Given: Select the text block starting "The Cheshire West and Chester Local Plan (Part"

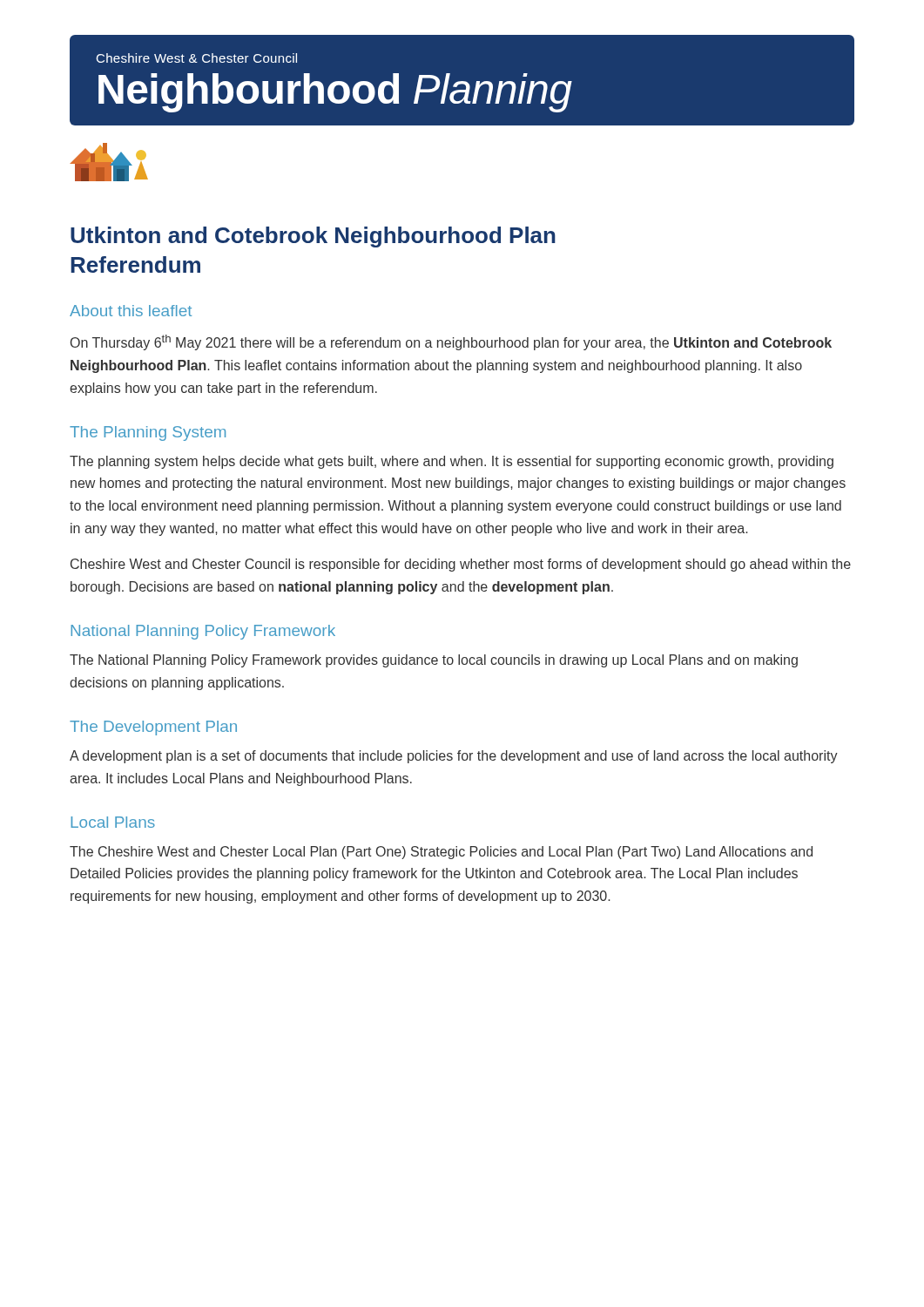Looking at the screenshot, I should [x=462, y=874].
